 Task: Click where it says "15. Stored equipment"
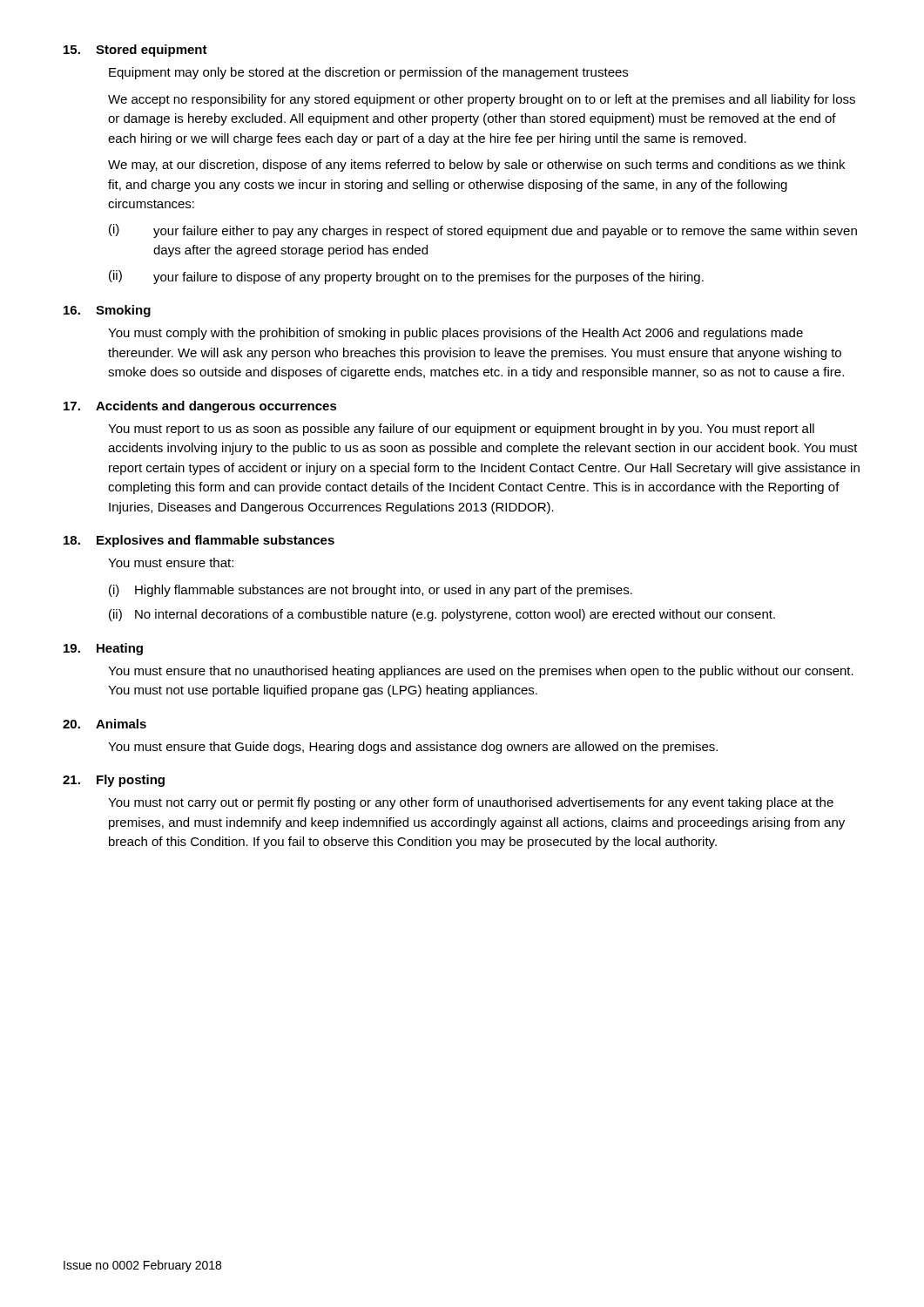[135, 49]
